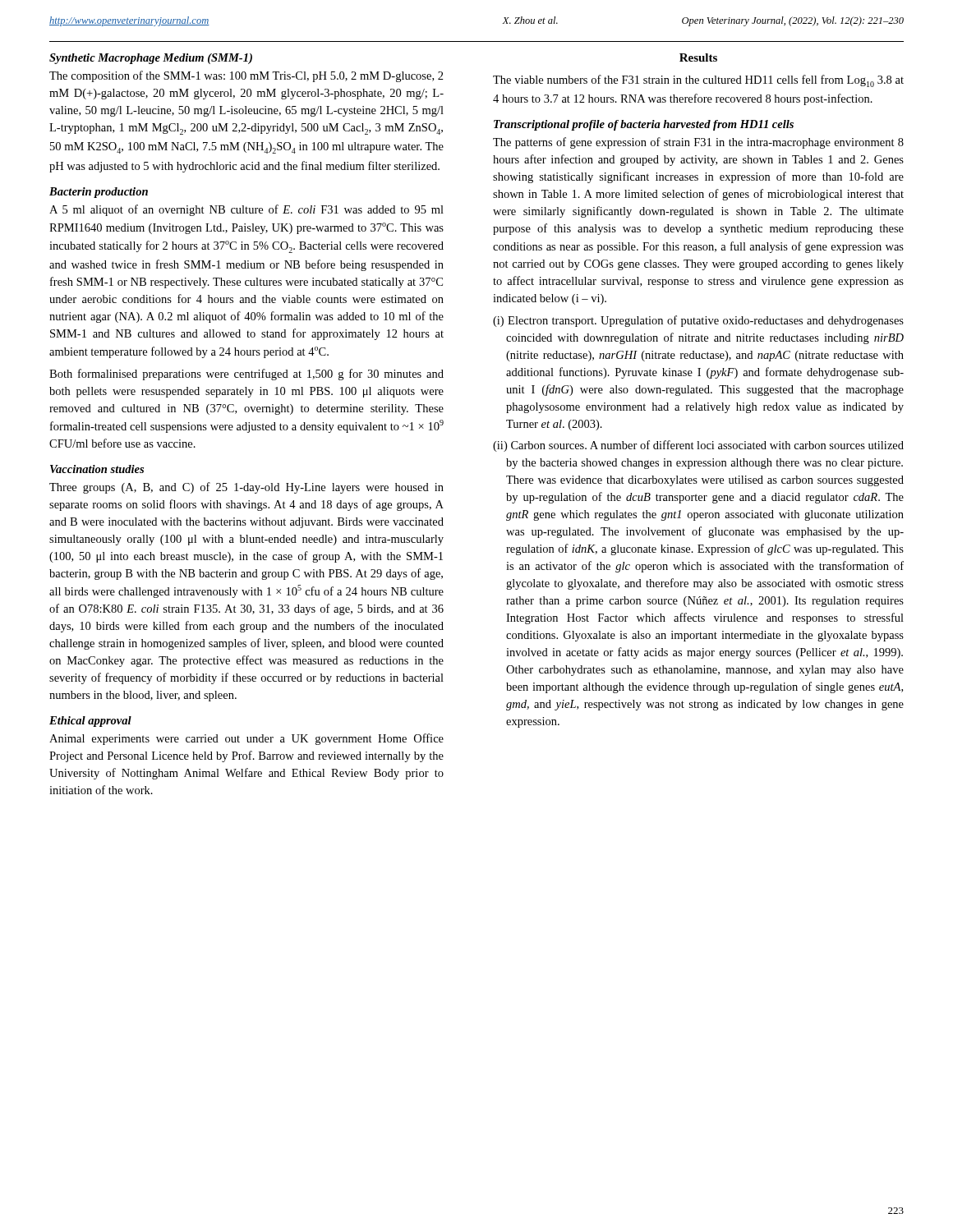This screenshot has width=953, height=1232.
Task: Click where it says "Synthetic Macrophage Medium (SMM-1)"
Action: 151,57
